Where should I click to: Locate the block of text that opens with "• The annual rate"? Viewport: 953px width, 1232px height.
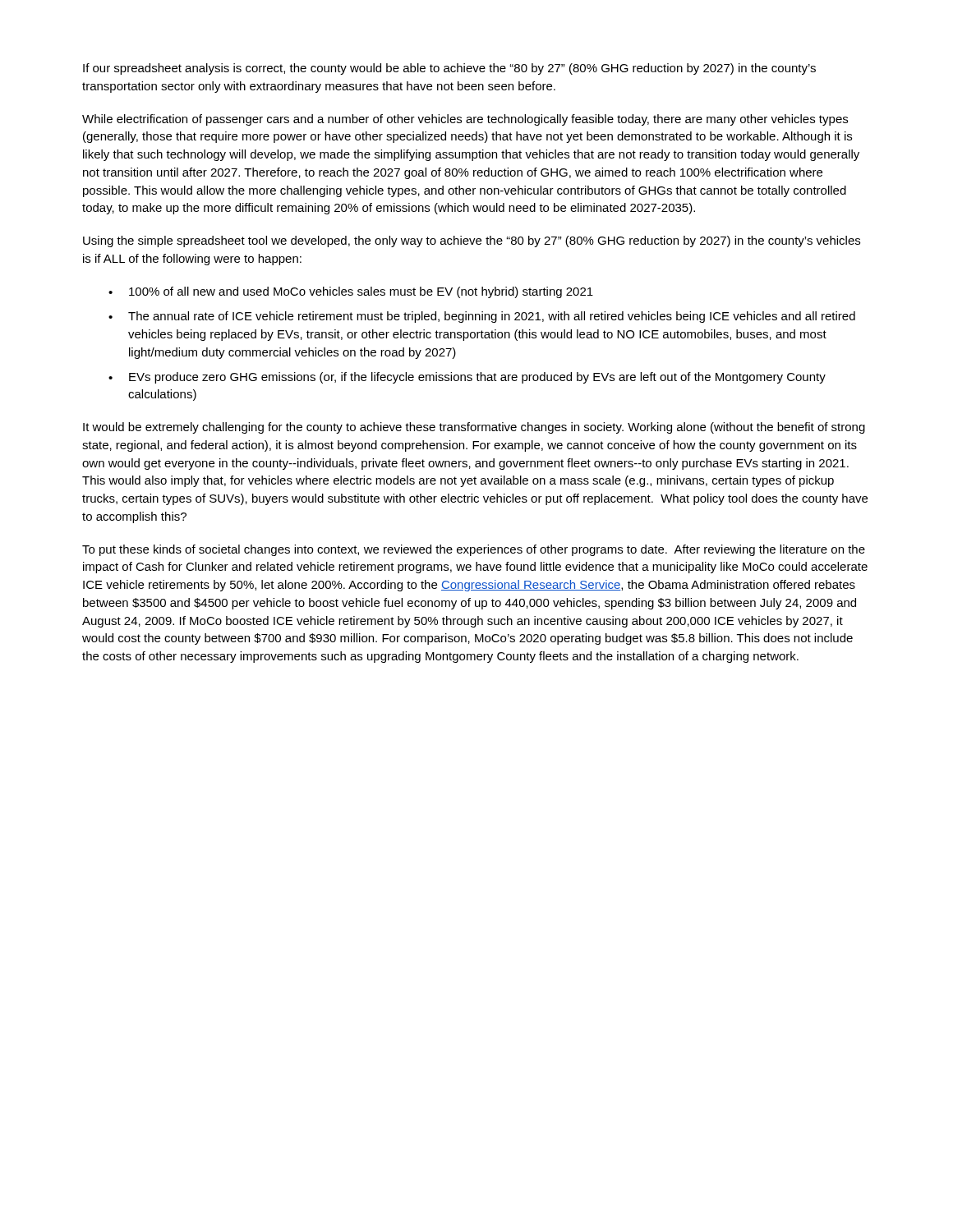tap(490, 334)
